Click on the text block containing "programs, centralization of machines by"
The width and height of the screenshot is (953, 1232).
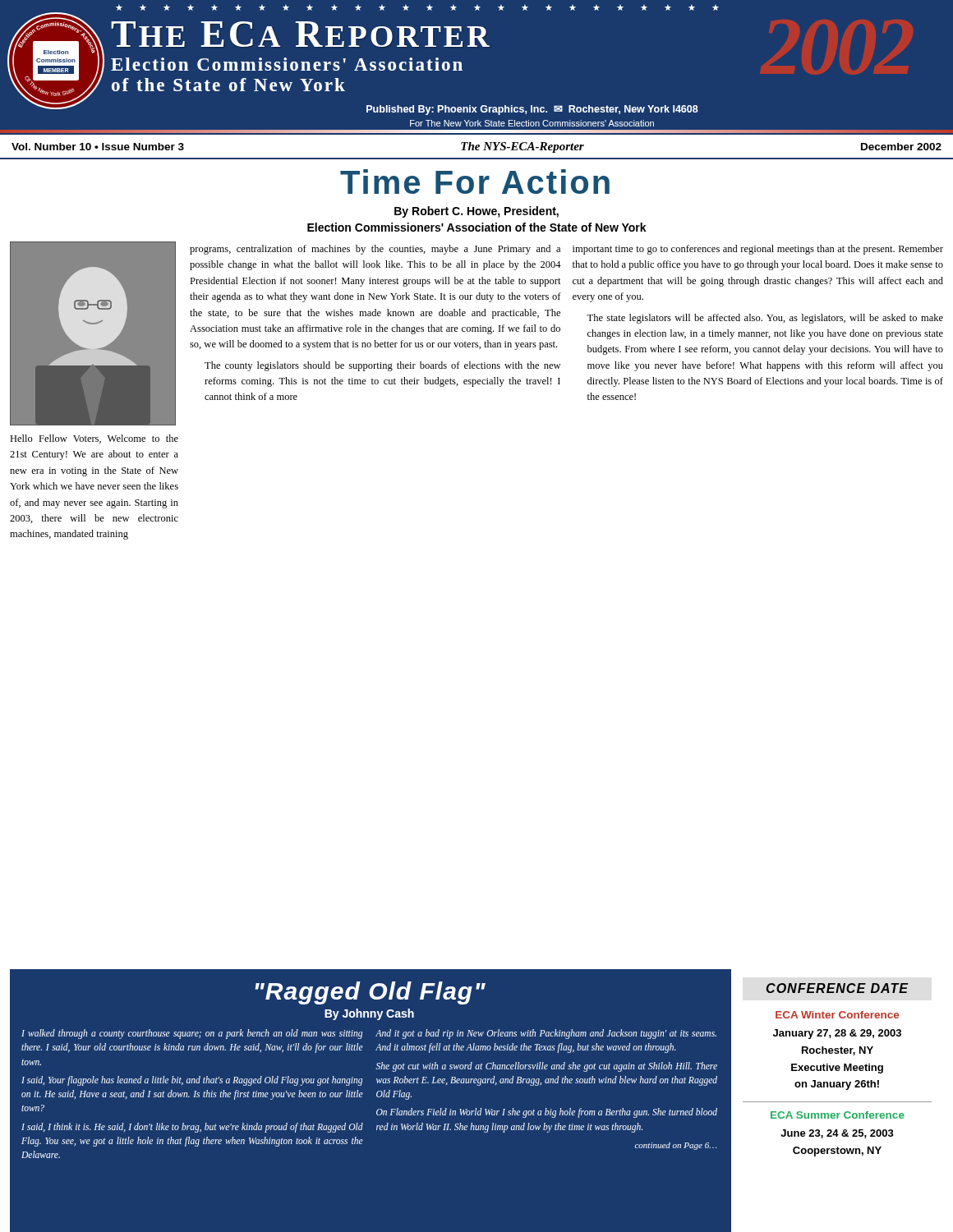coord(375,324)
